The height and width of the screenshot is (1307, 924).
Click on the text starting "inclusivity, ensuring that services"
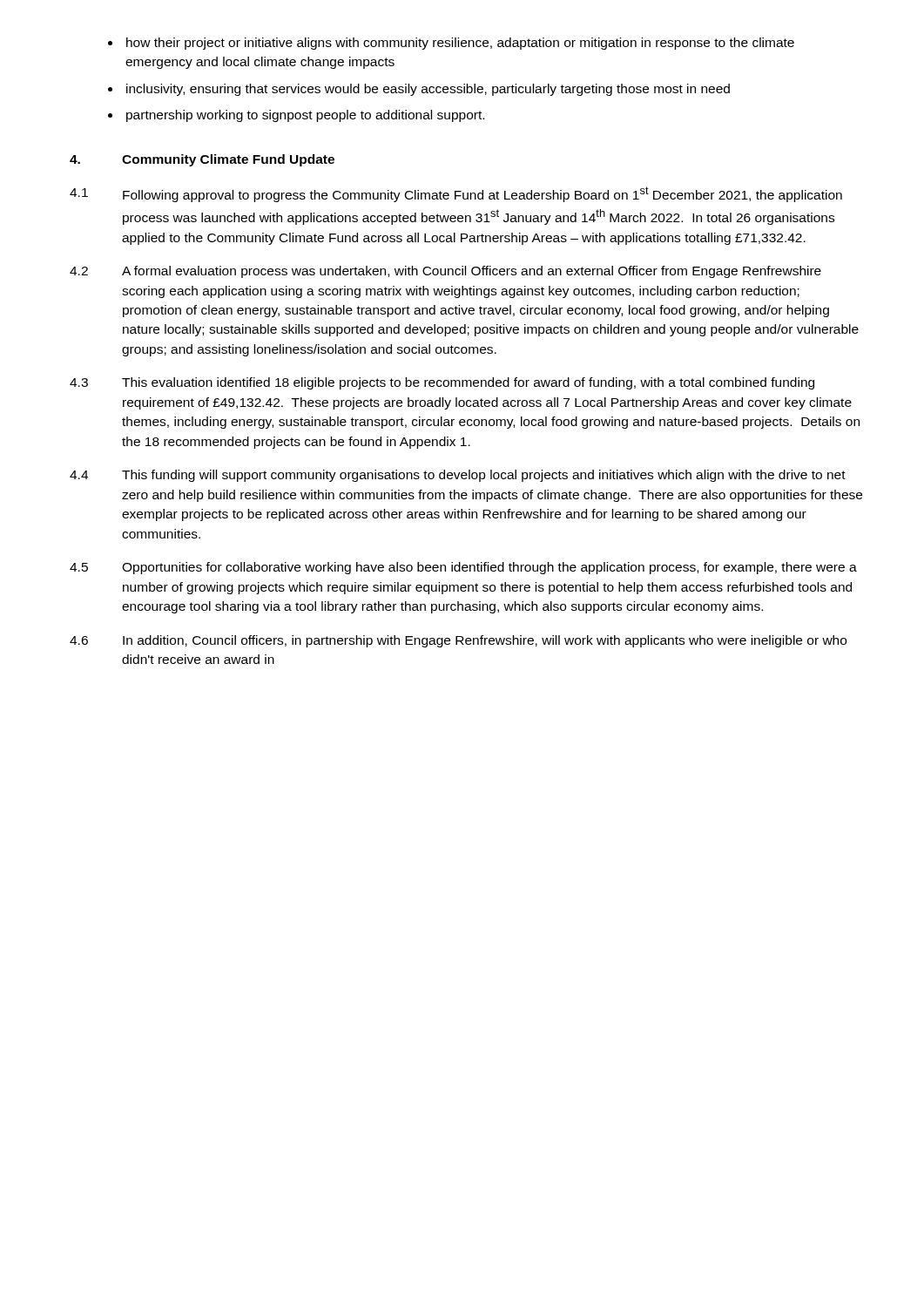point(428,88)
